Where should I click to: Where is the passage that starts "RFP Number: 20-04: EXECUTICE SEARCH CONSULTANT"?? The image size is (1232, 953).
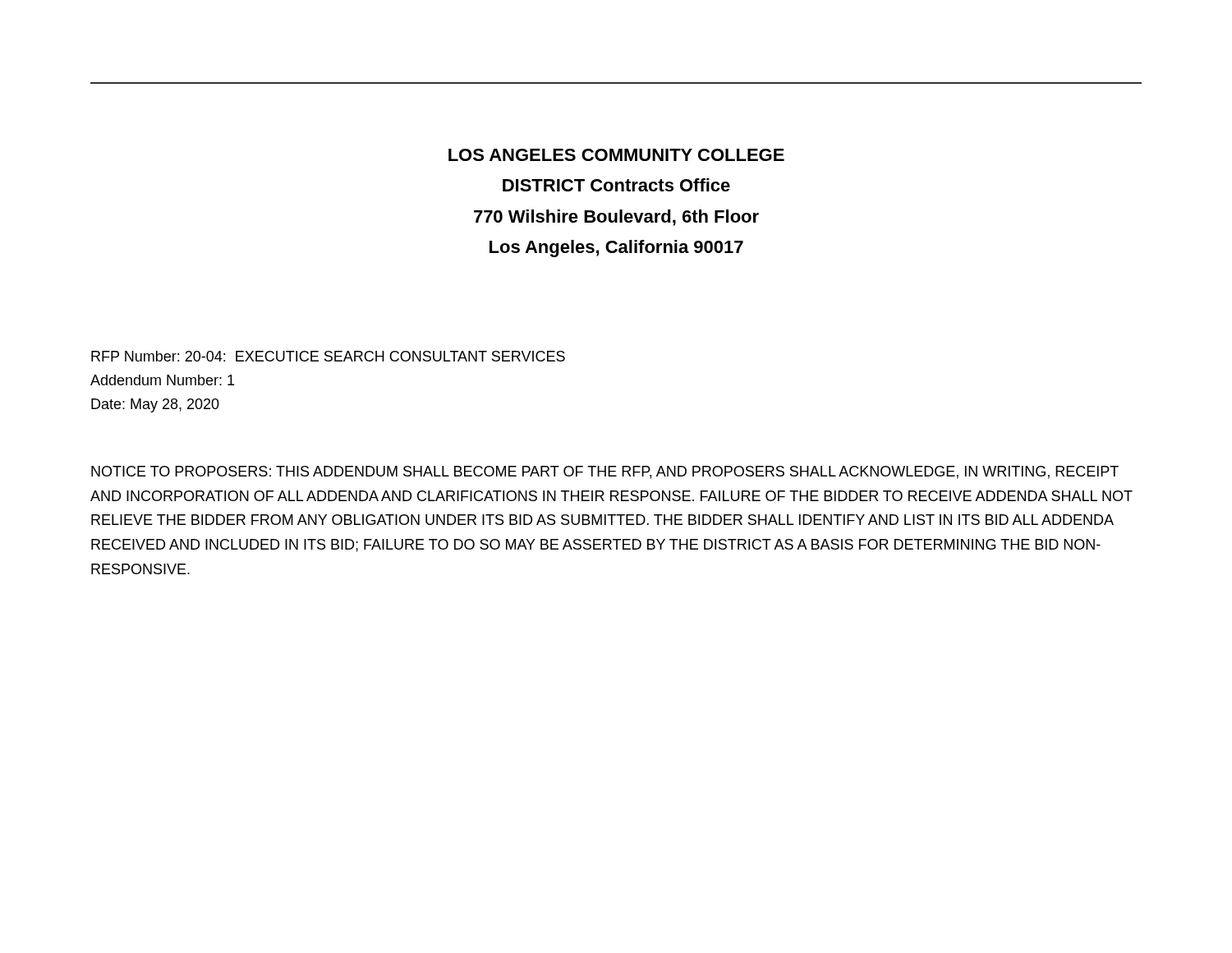pyautogui.click(x=328, y=356)
